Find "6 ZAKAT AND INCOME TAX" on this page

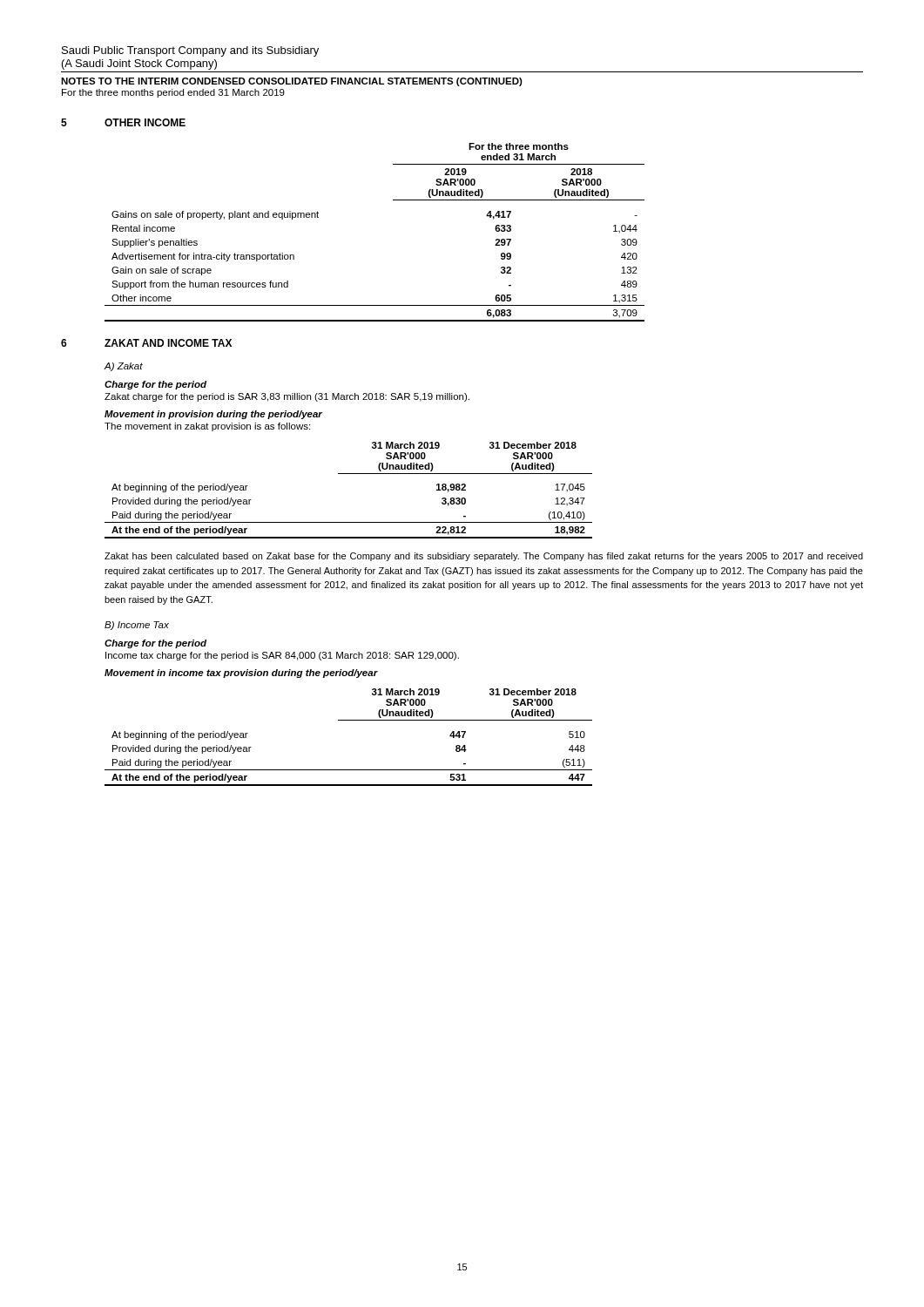tap(147, 343)
